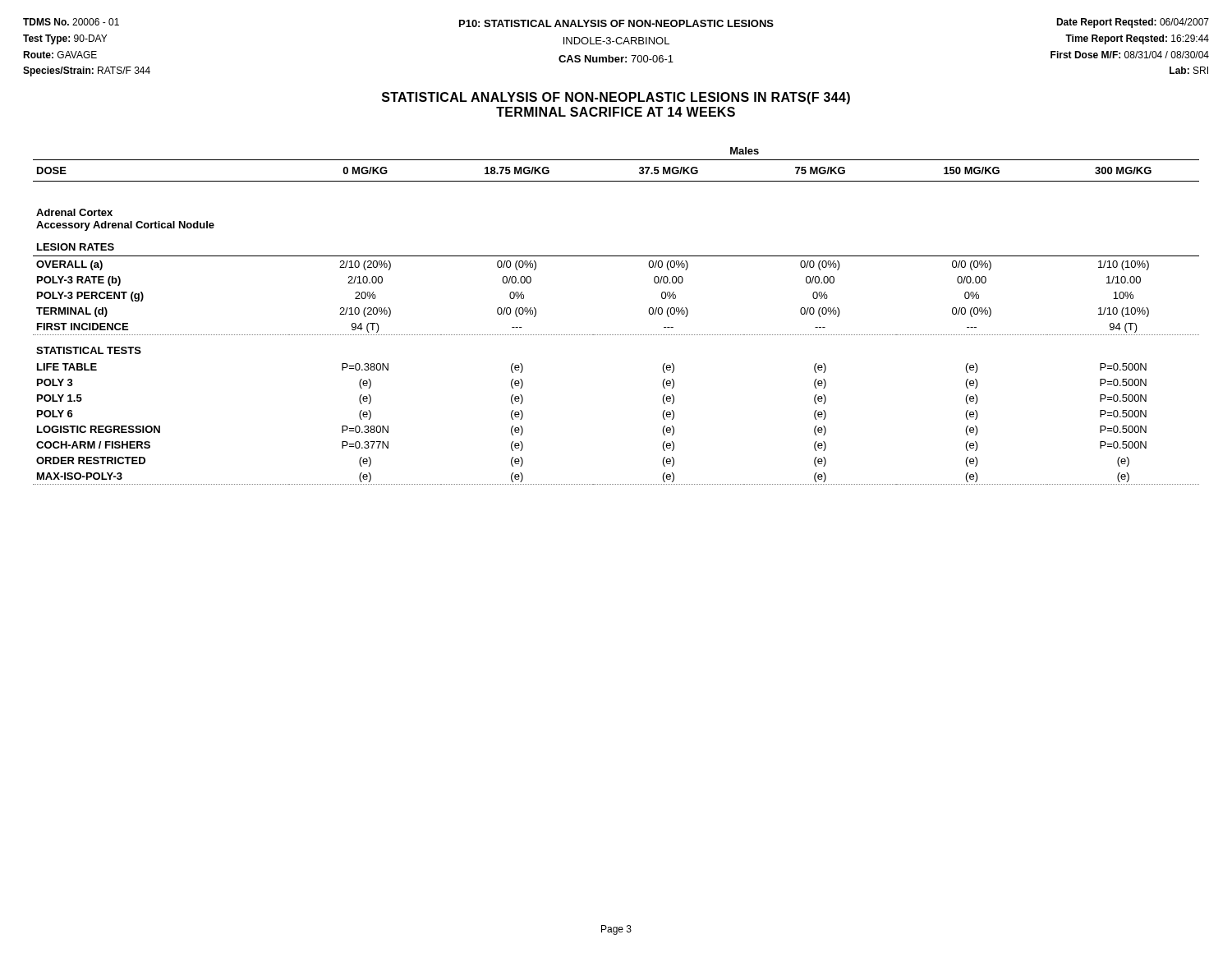
Task: Click on the section header with the text "Adrenal Cortex Accessory Adrenal Cortical"
Action: point(125,219)
